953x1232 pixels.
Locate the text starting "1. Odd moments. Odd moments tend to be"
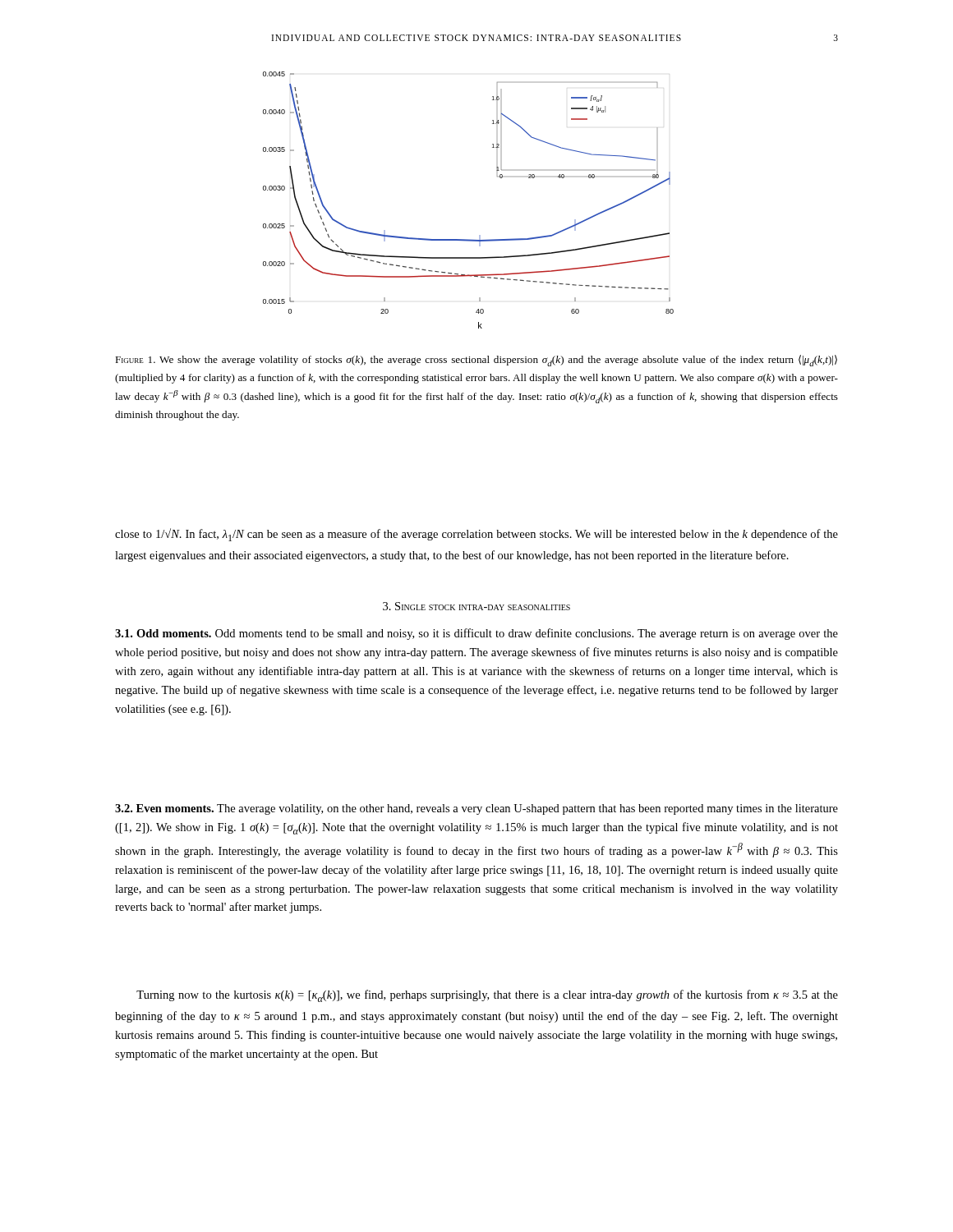coord(476,671)
